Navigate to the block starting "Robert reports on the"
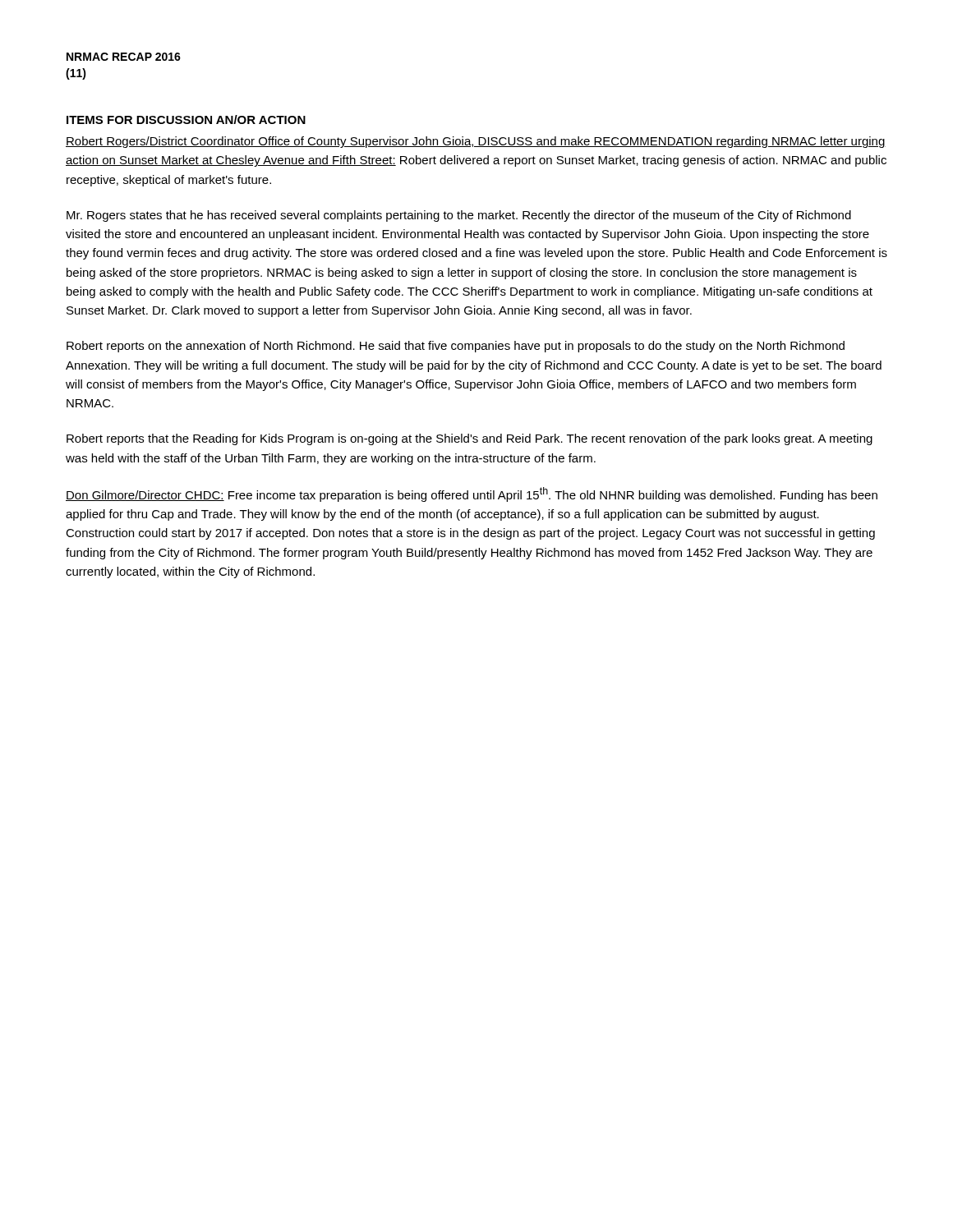953x1232 pixels. pyautogui.click(x=474, y=374)
